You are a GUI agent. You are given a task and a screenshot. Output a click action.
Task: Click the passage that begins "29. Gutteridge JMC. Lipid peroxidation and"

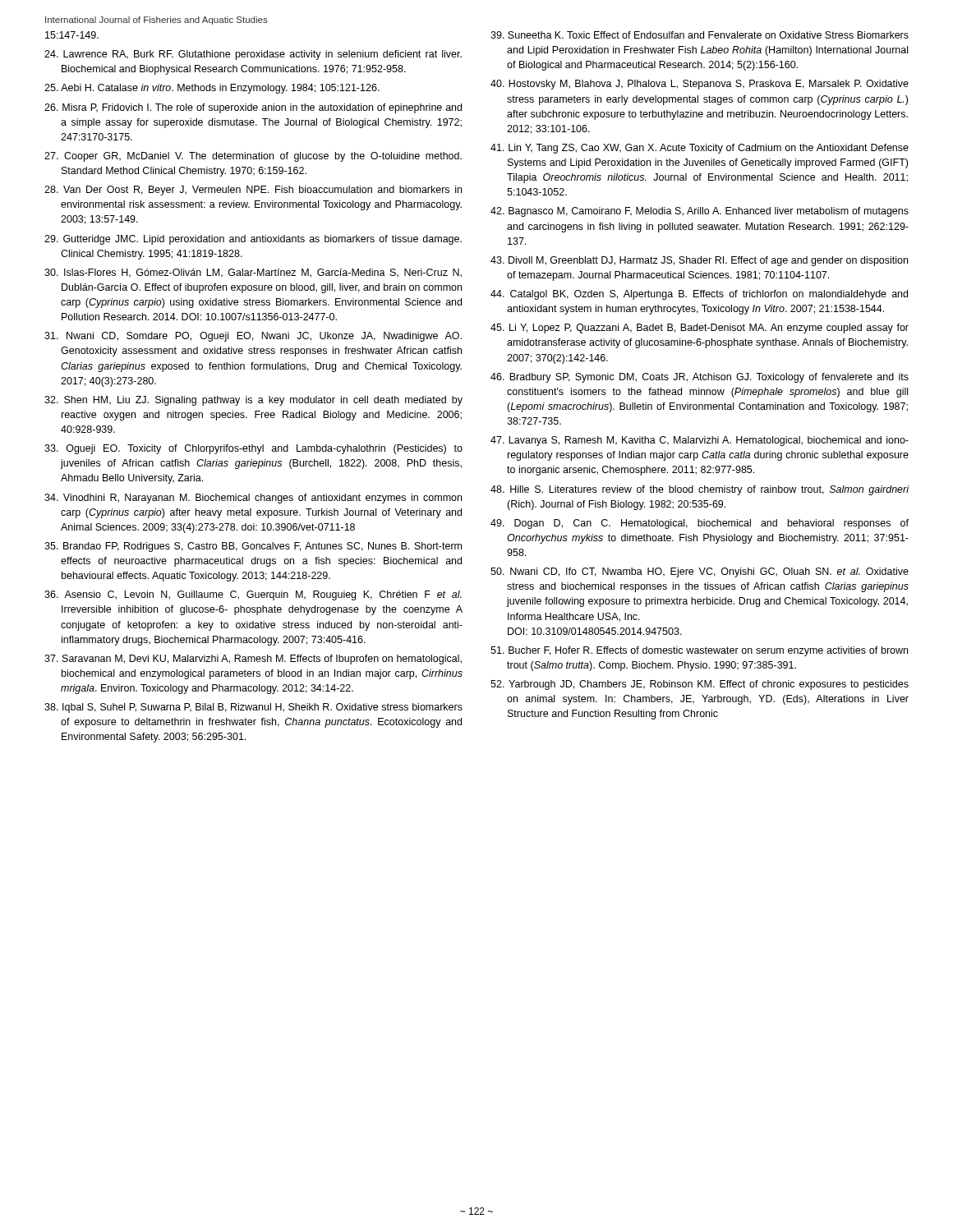253,246
